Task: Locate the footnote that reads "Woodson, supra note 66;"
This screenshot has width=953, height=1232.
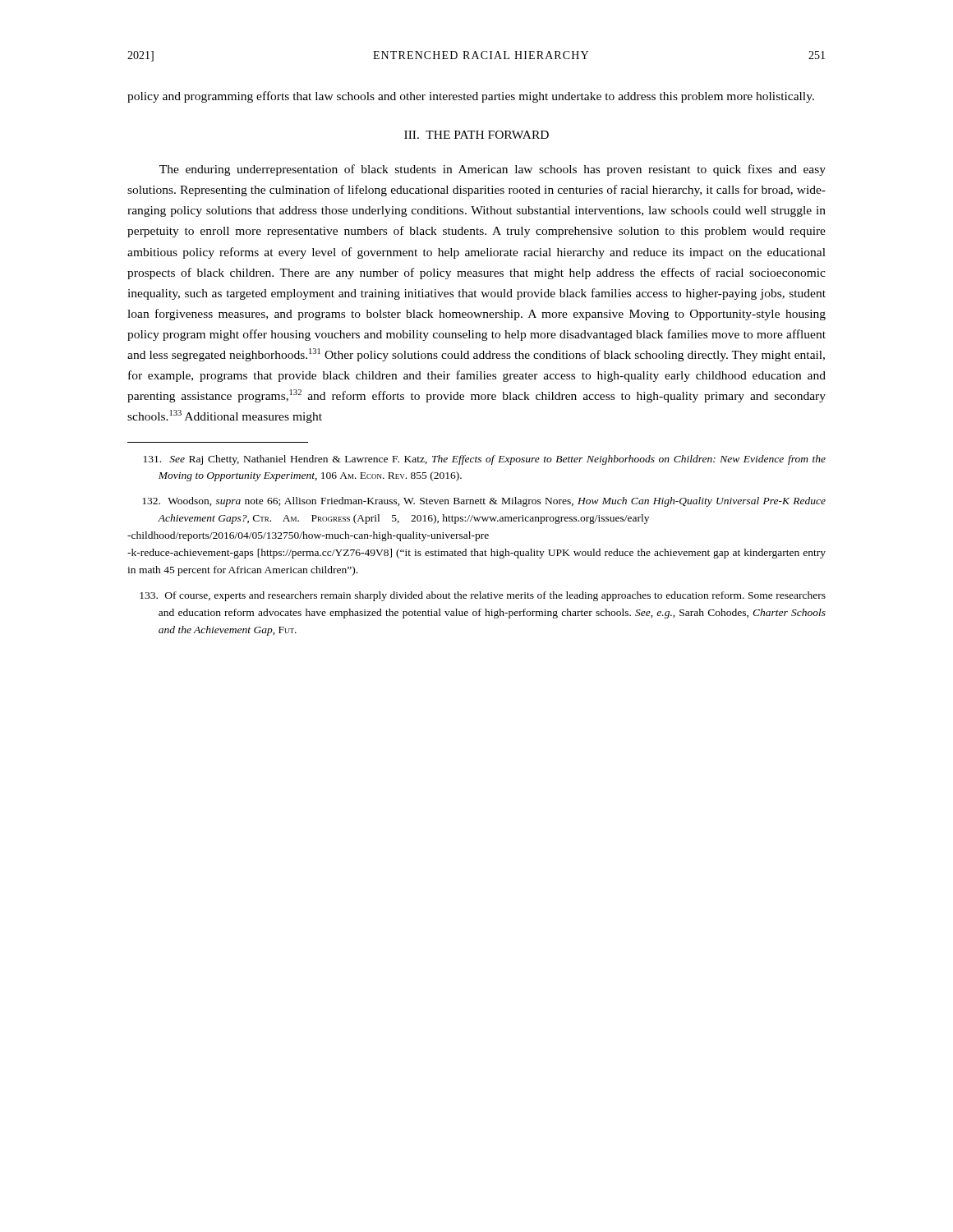Action: 476,536
